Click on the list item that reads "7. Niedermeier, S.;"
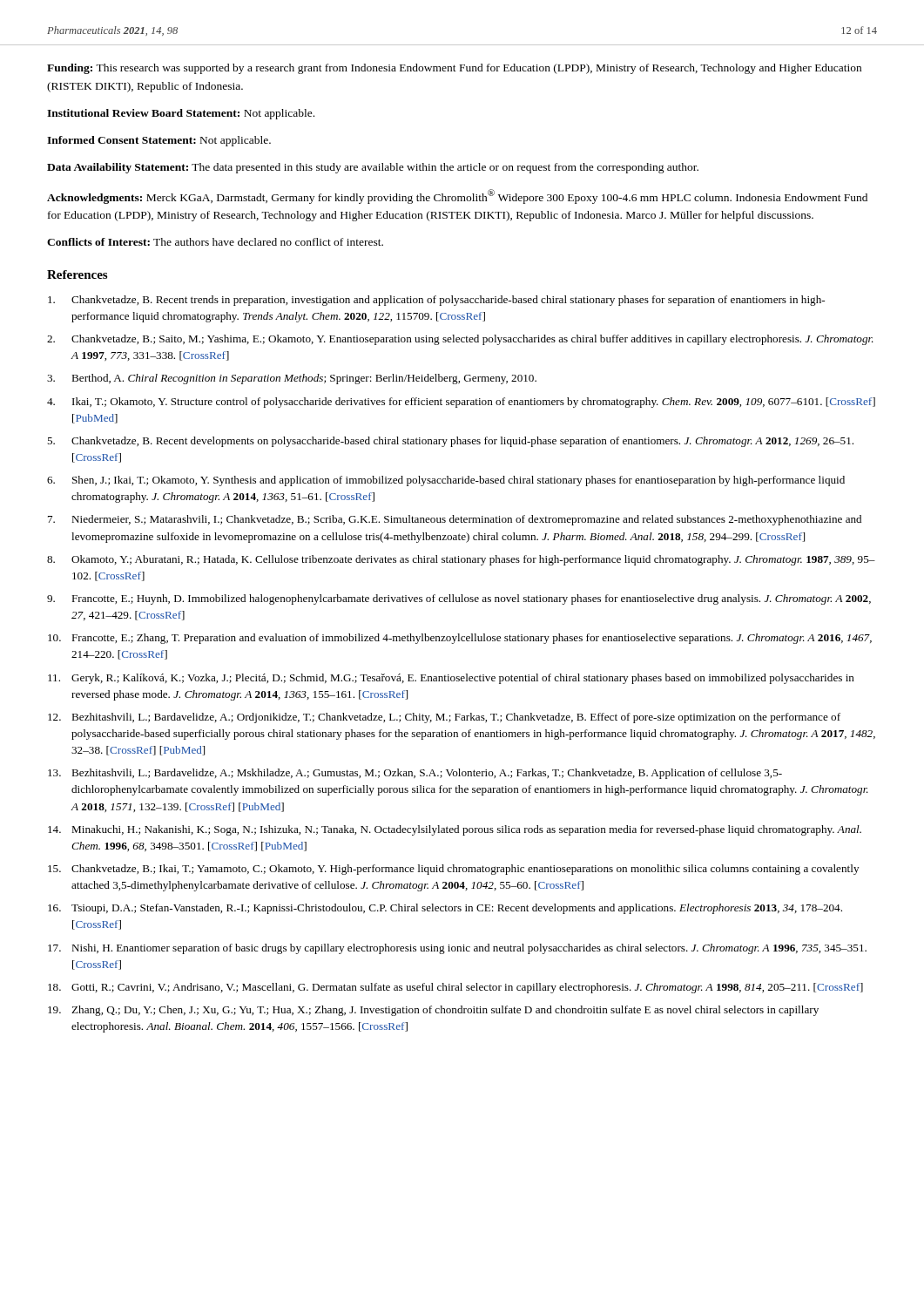 click(x=462, y=528)
